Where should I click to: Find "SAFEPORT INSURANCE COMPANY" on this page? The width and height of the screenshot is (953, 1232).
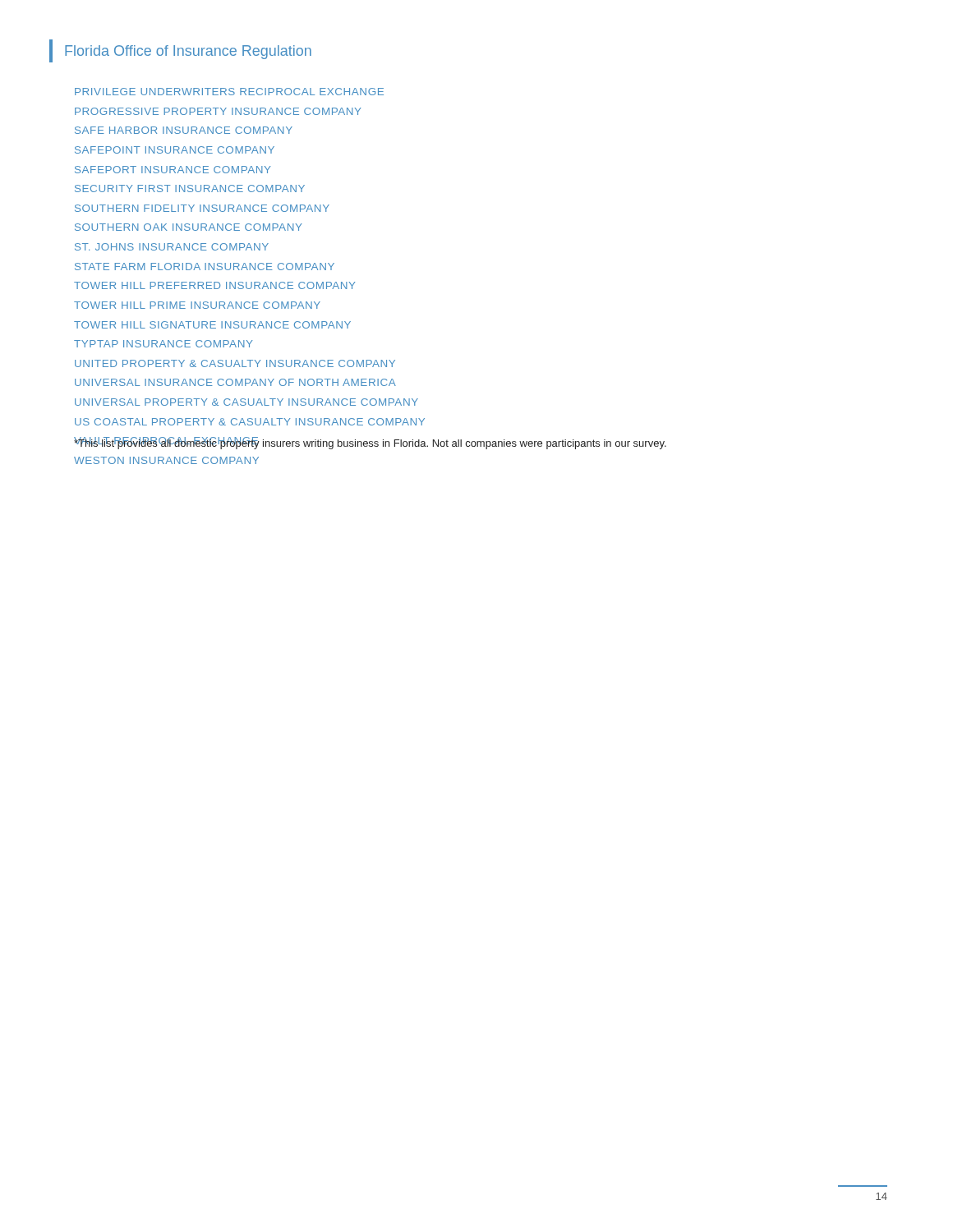(x=173, y=169)
